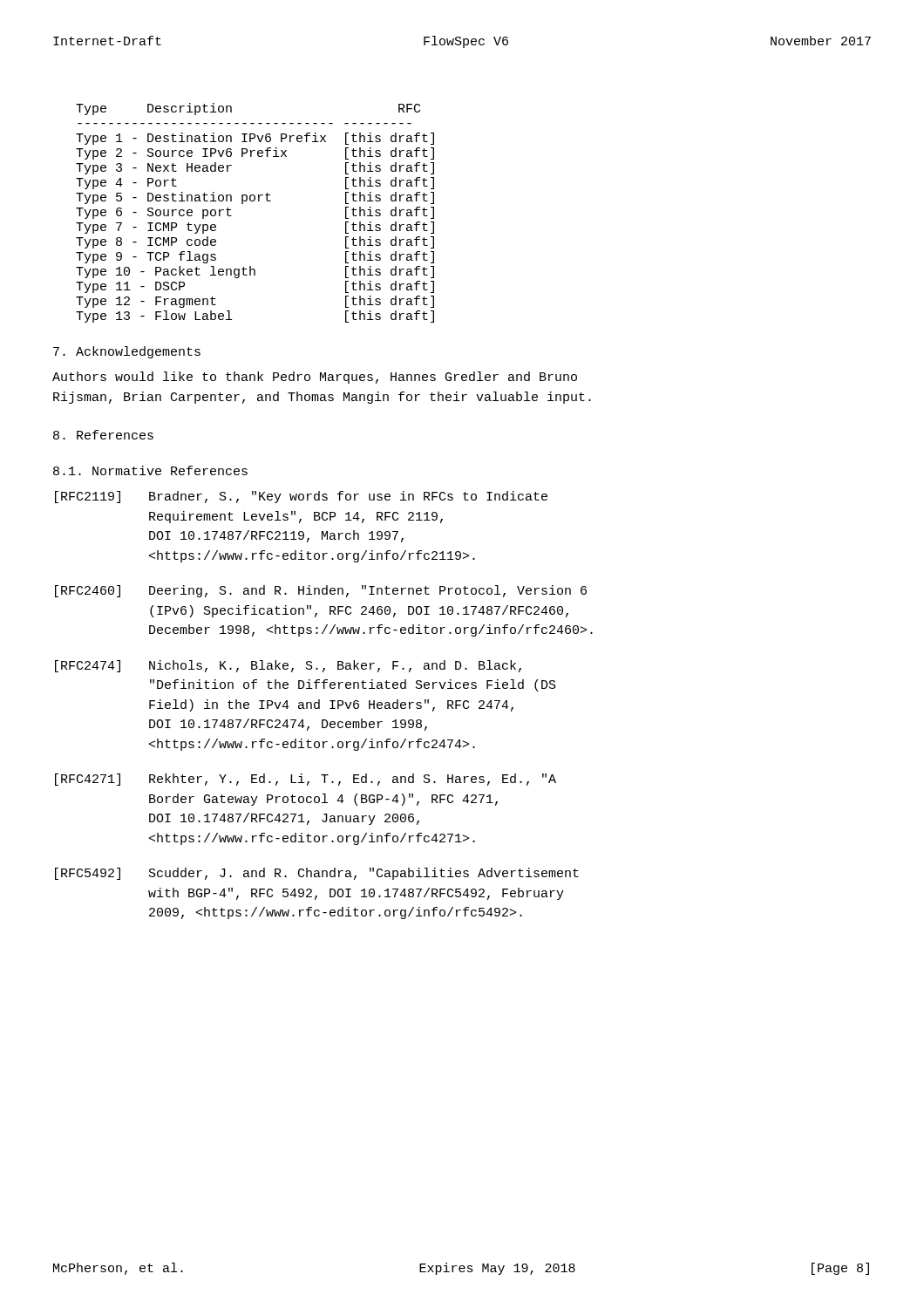Point to the block beginning "Authors would like to thank Pedro Marques,"
This screenshot has width=924, height=1308.
click(x=323, y=388)
